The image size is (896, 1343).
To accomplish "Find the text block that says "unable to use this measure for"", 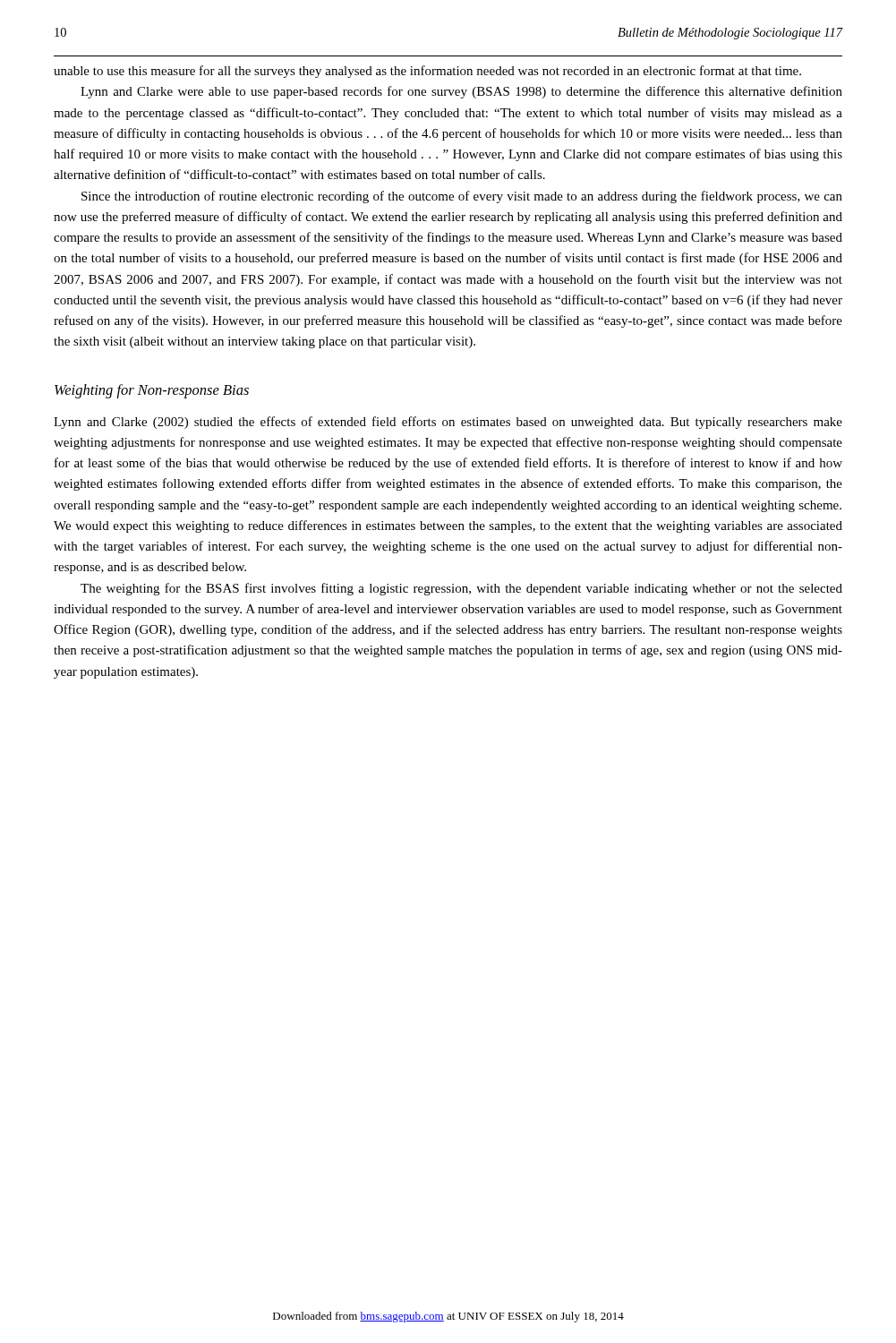I will (448, 71).
